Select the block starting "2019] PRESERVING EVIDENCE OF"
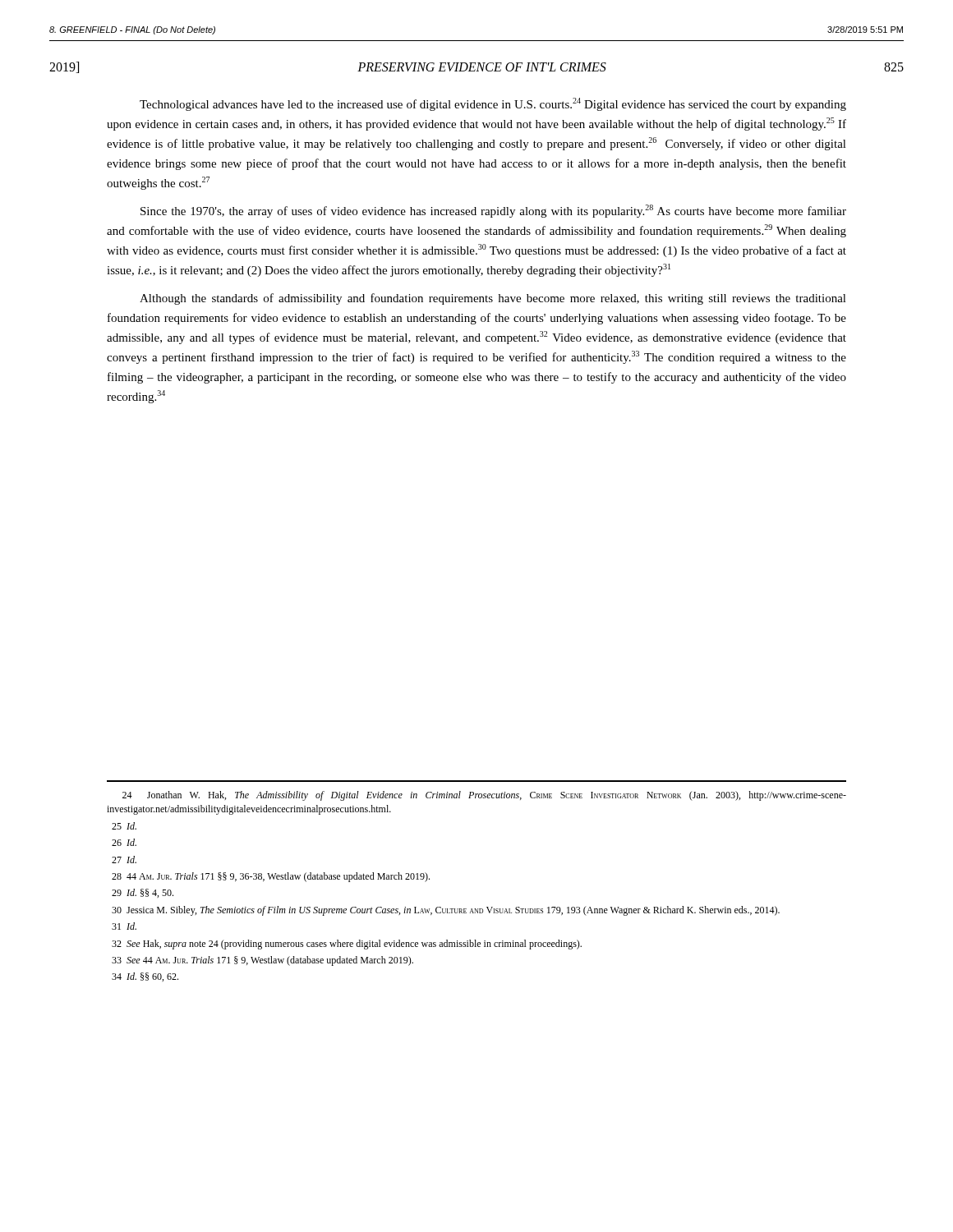 pyautogui.click(x=476, y=68)
